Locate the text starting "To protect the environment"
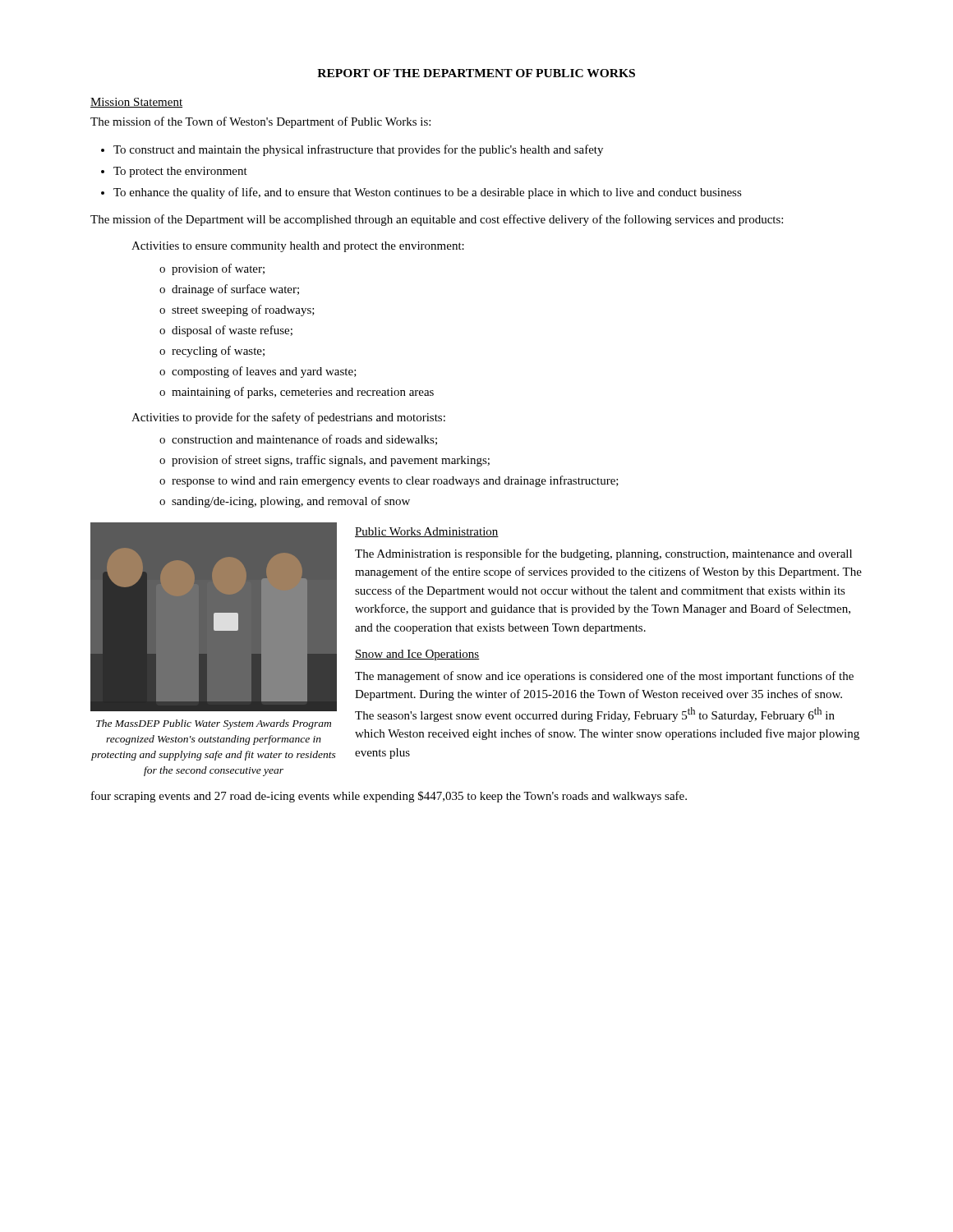953x1232 pixels. [x=180, y=170]
